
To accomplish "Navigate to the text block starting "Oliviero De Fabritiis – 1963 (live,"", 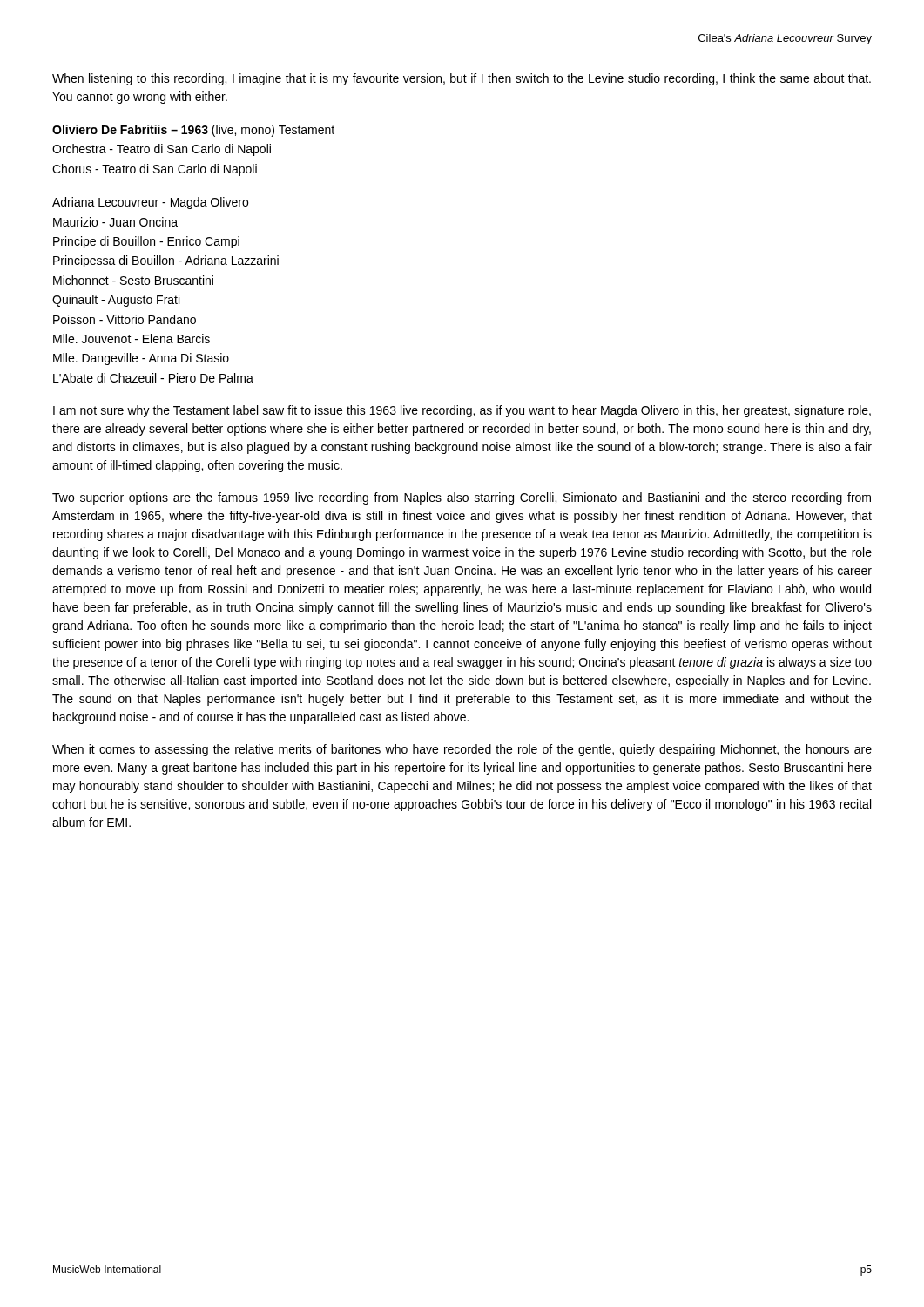I will tap(193, 149).
